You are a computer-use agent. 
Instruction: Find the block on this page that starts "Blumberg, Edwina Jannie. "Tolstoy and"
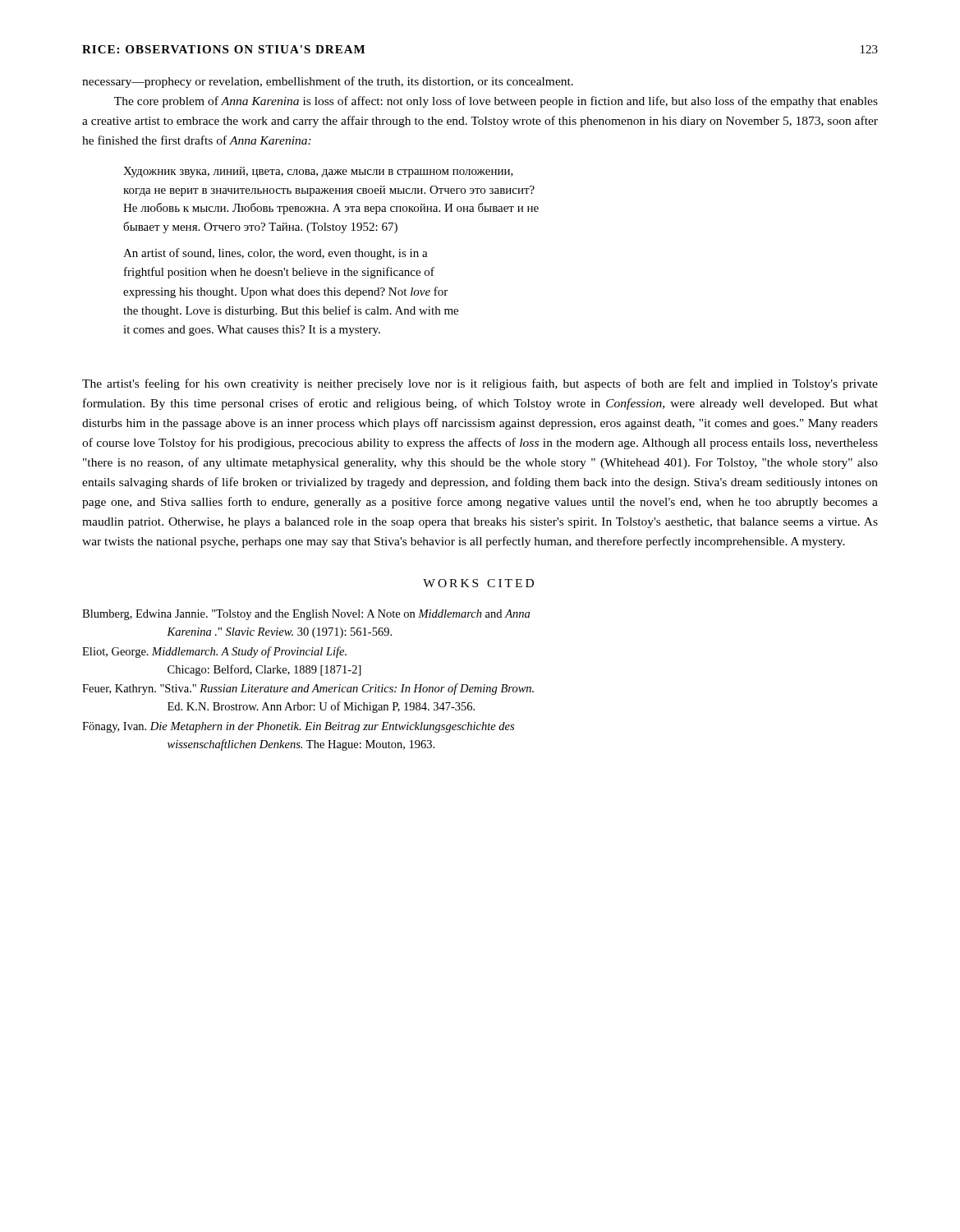click(306, 623)
